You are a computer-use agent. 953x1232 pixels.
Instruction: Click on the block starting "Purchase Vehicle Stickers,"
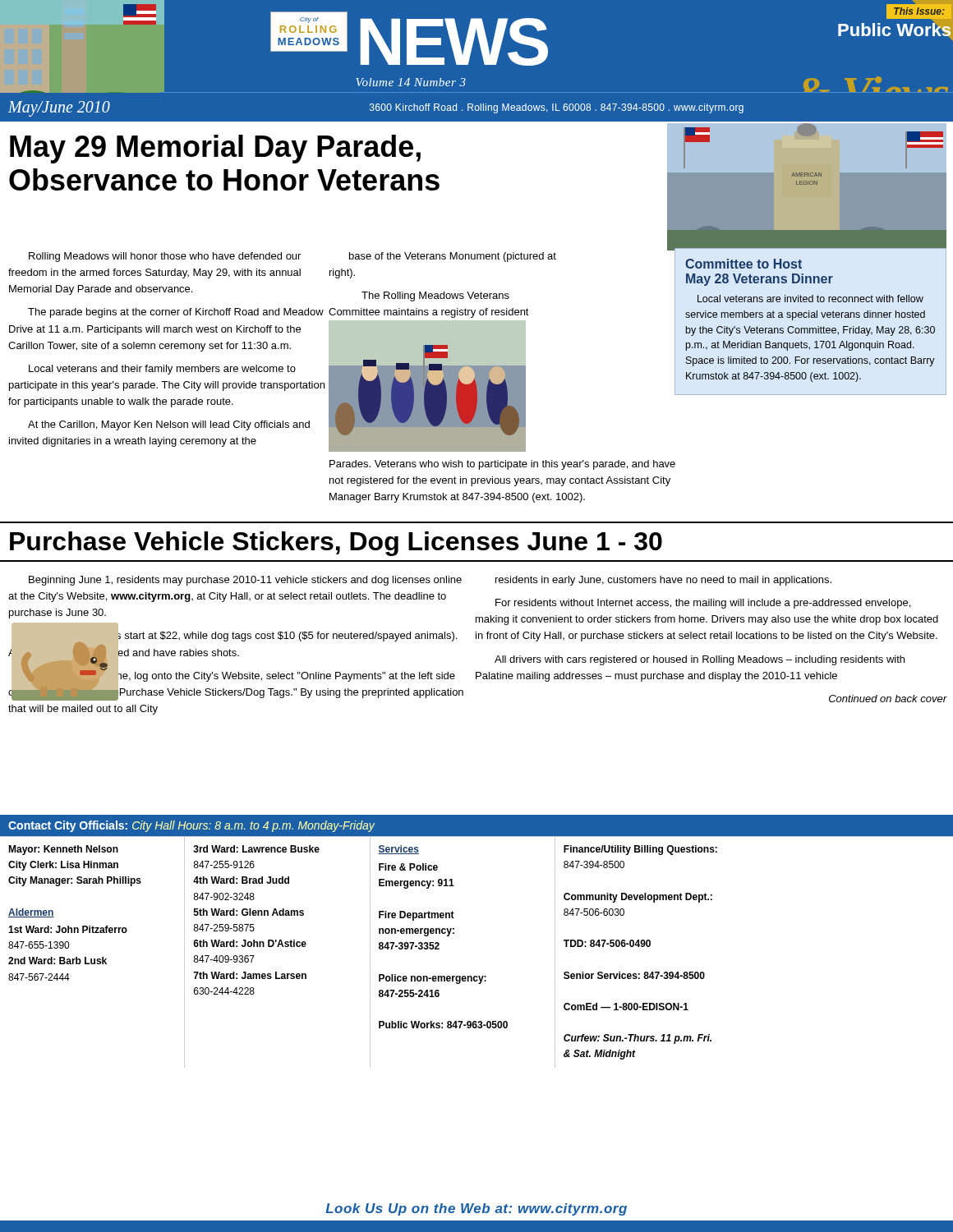coord(481,542)
